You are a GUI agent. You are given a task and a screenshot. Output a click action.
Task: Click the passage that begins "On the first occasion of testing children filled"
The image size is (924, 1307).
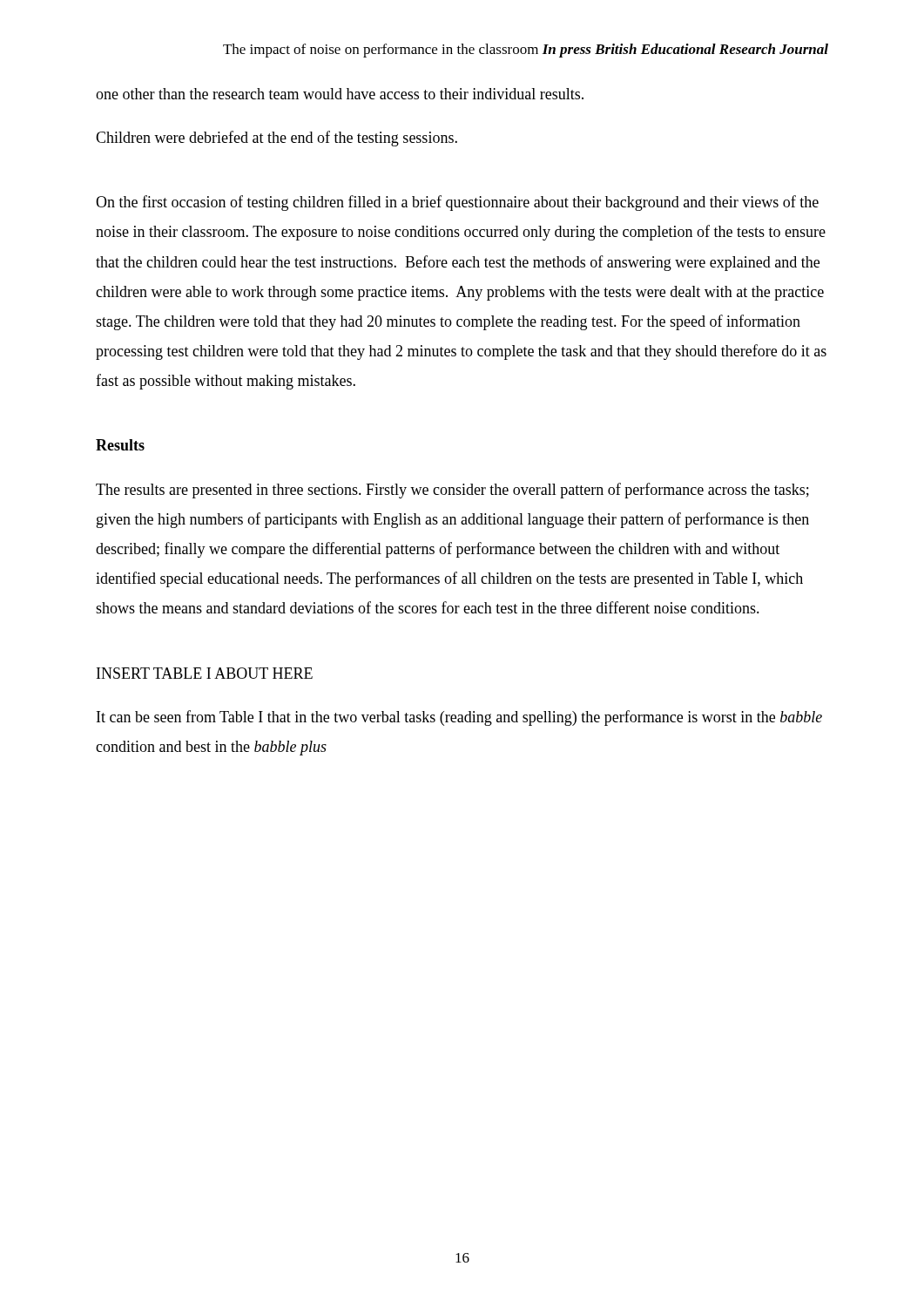coord(461,292)
